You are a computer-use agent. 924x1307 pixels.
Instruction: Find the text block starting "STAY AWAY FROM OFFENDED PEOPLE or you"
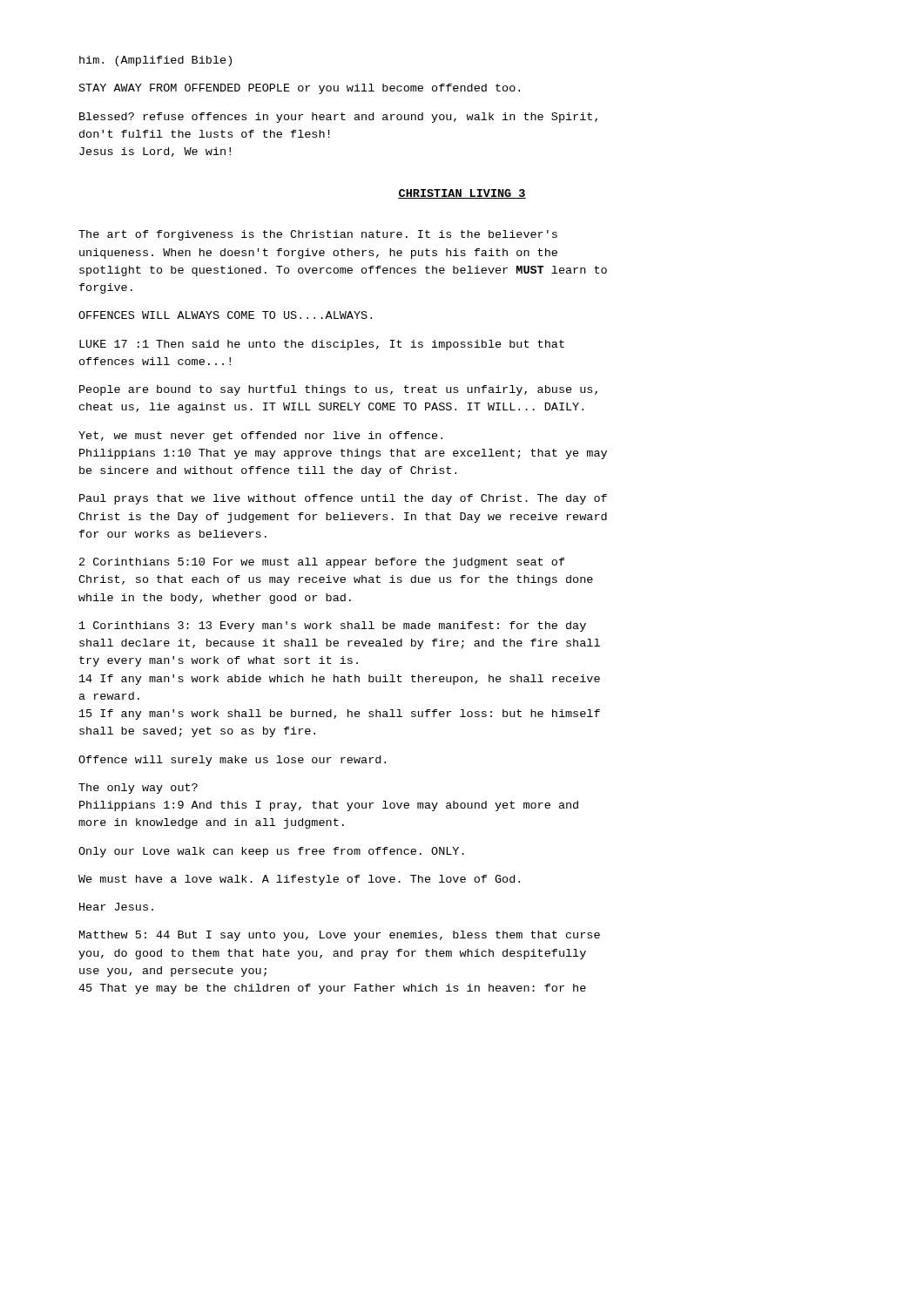(x=301, y=89)
